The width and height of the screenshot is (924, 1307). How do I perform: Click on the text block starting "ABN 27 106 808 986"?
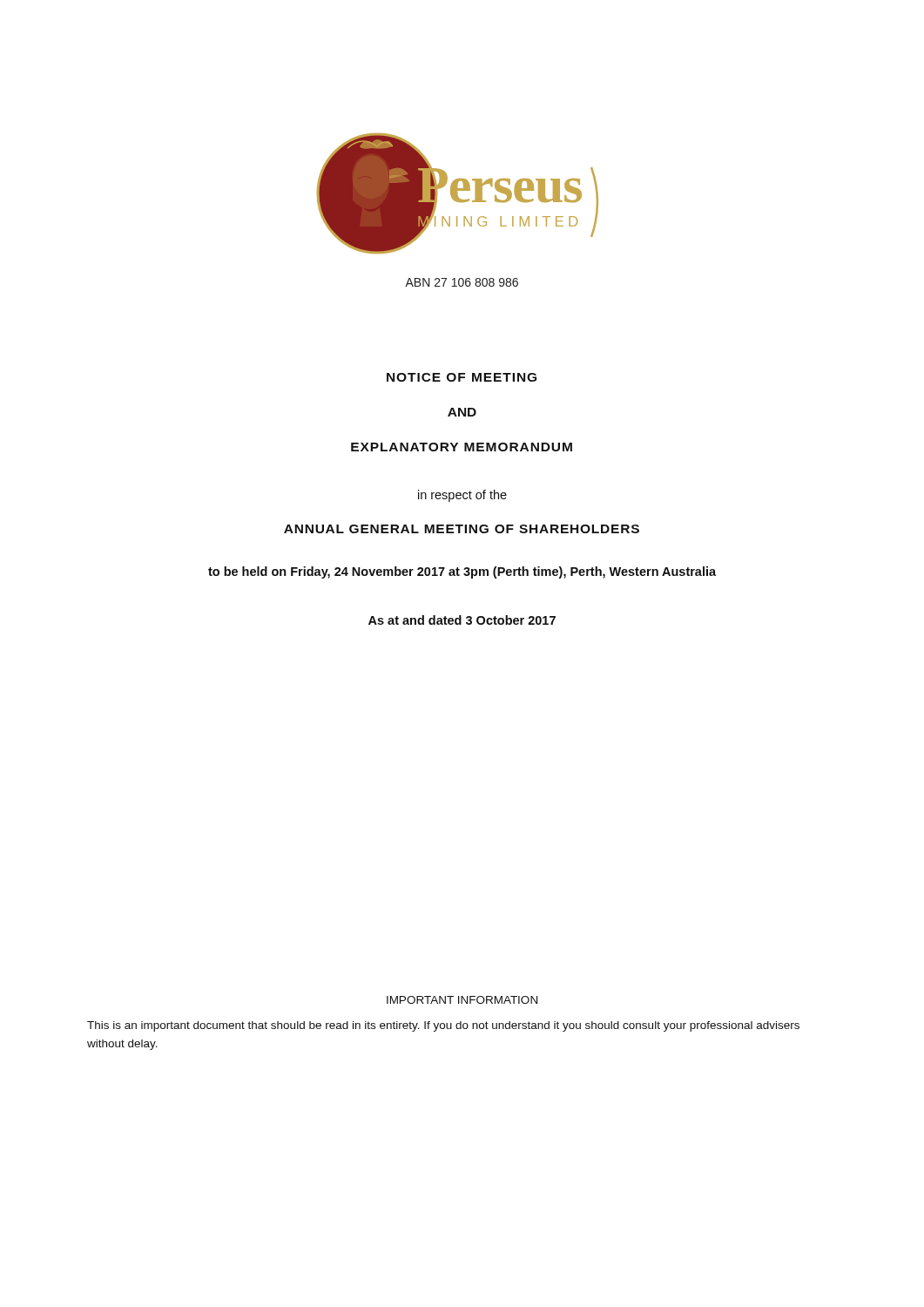[x=462, y=282]
